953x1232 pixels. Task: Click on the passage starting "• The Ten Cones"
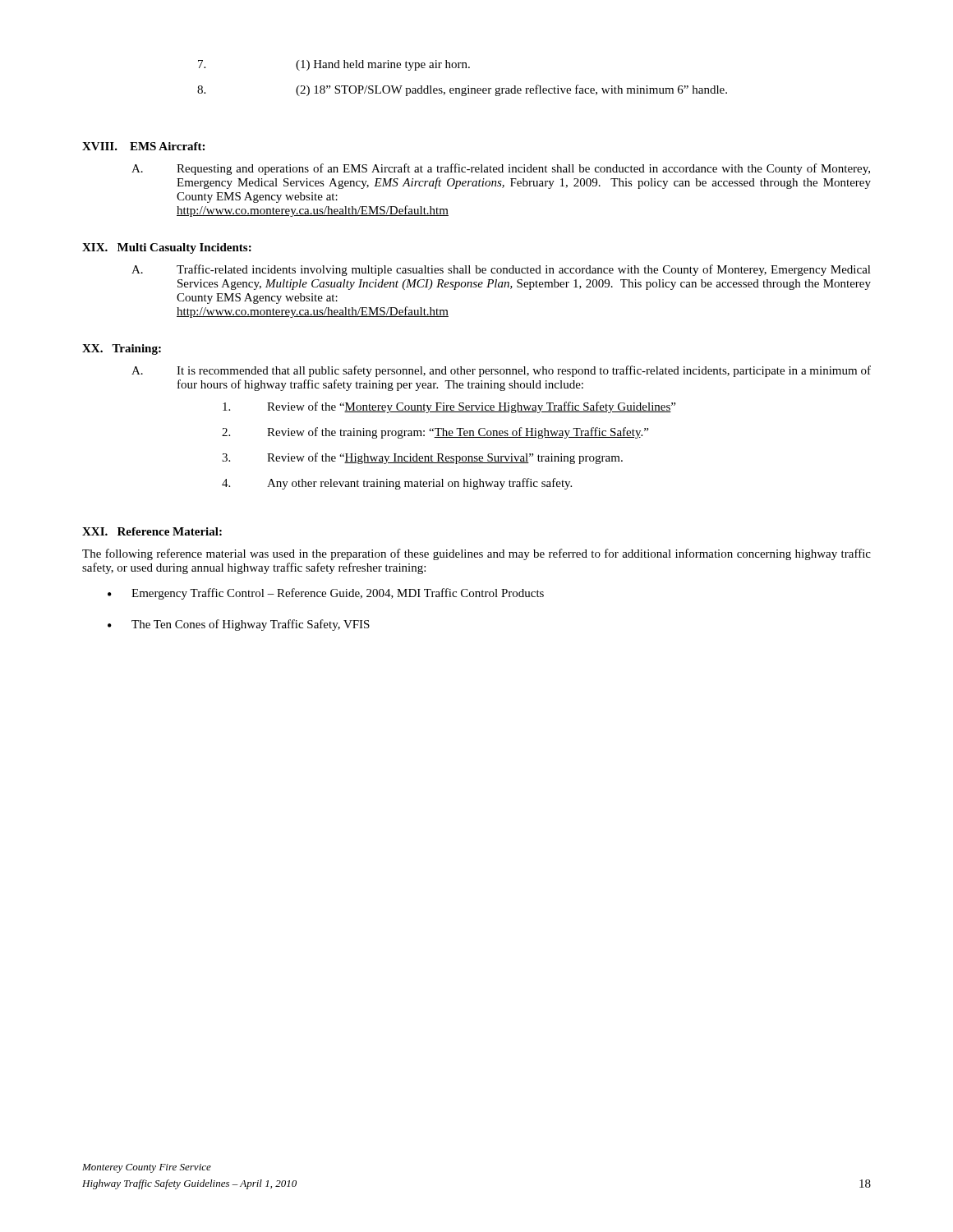point(239,625)
